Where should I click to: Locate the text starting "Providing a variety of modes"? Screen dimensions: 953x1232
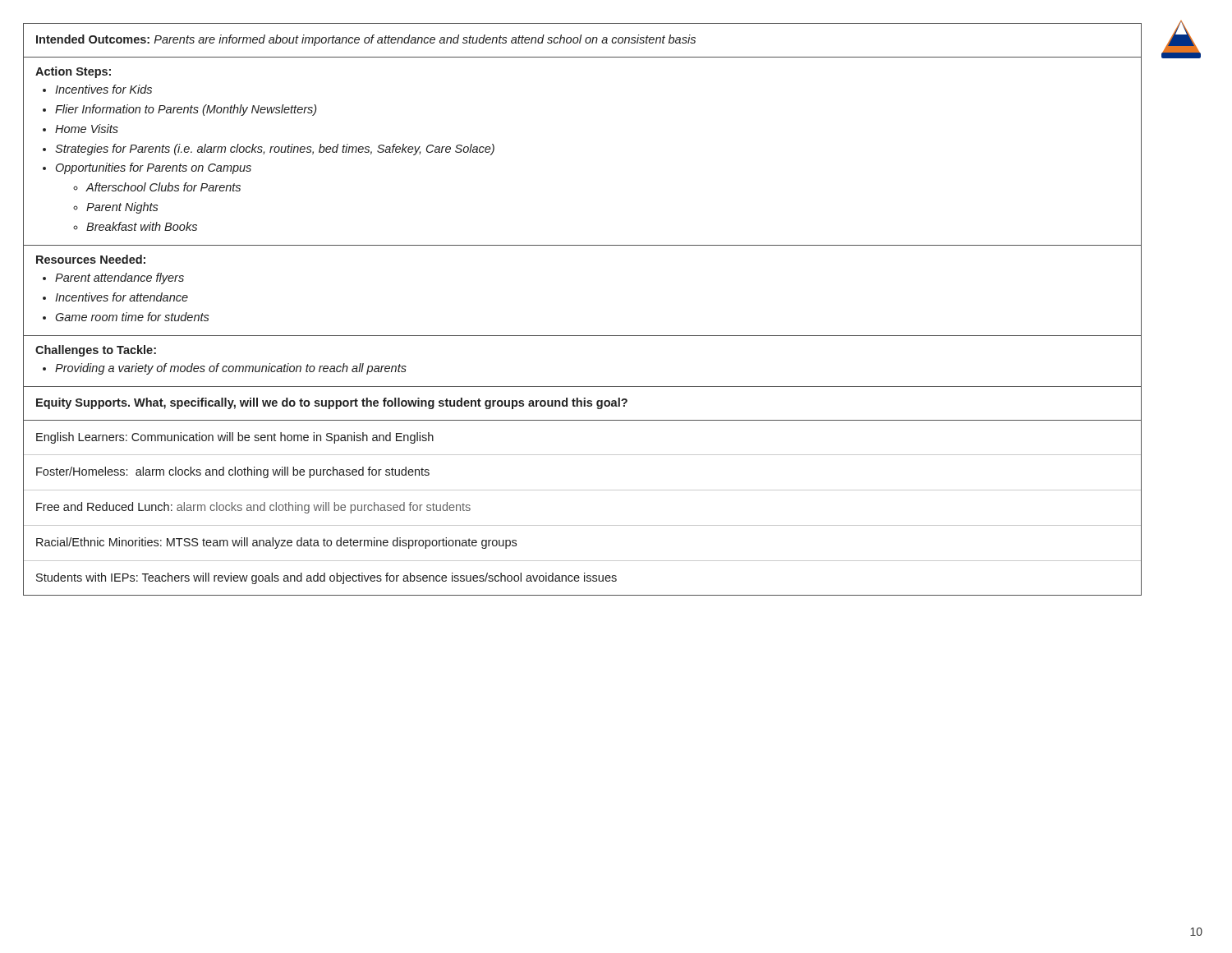point(231,368)
